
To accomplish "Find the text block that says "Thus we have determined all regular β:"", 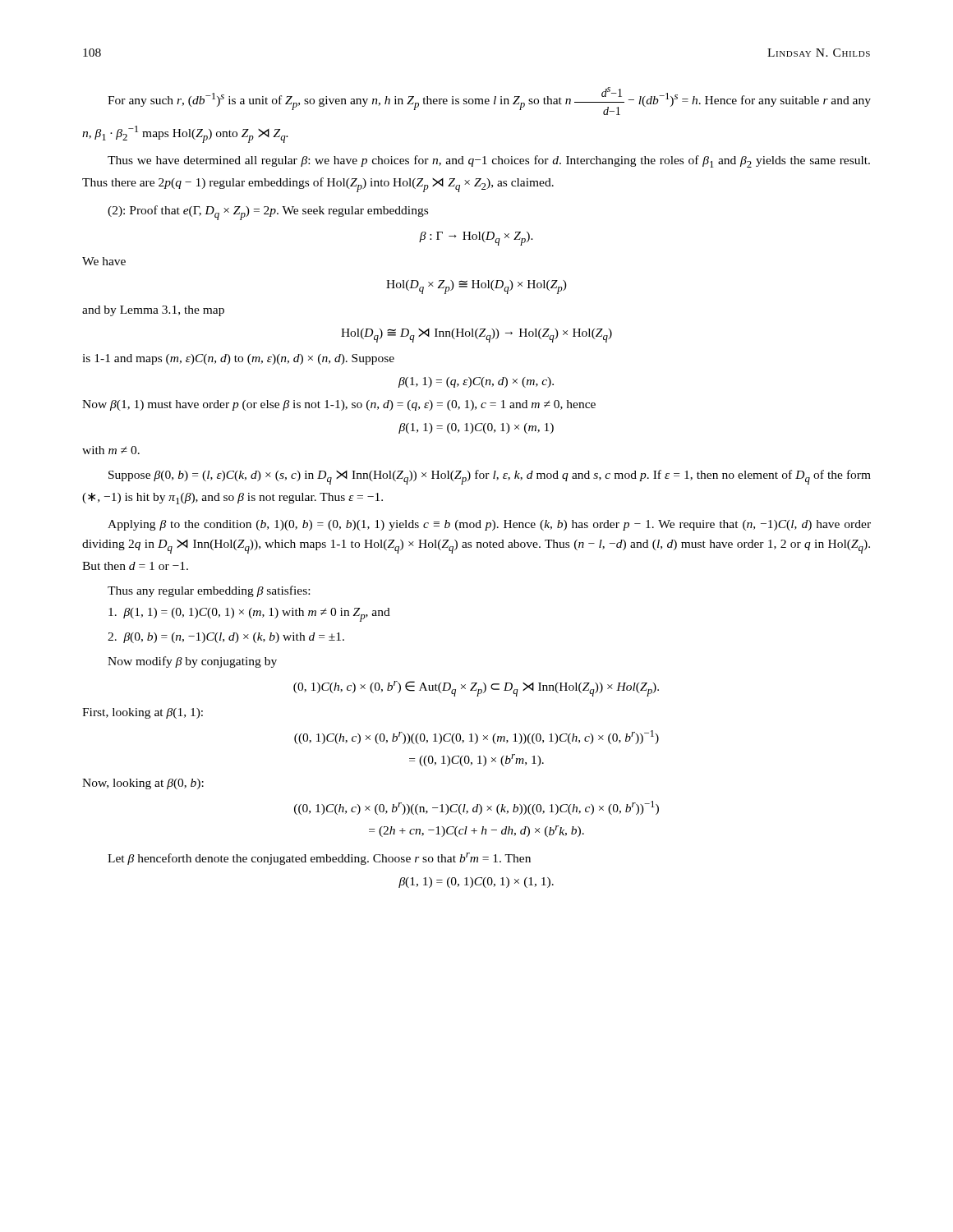I will [x=476, y=173].
